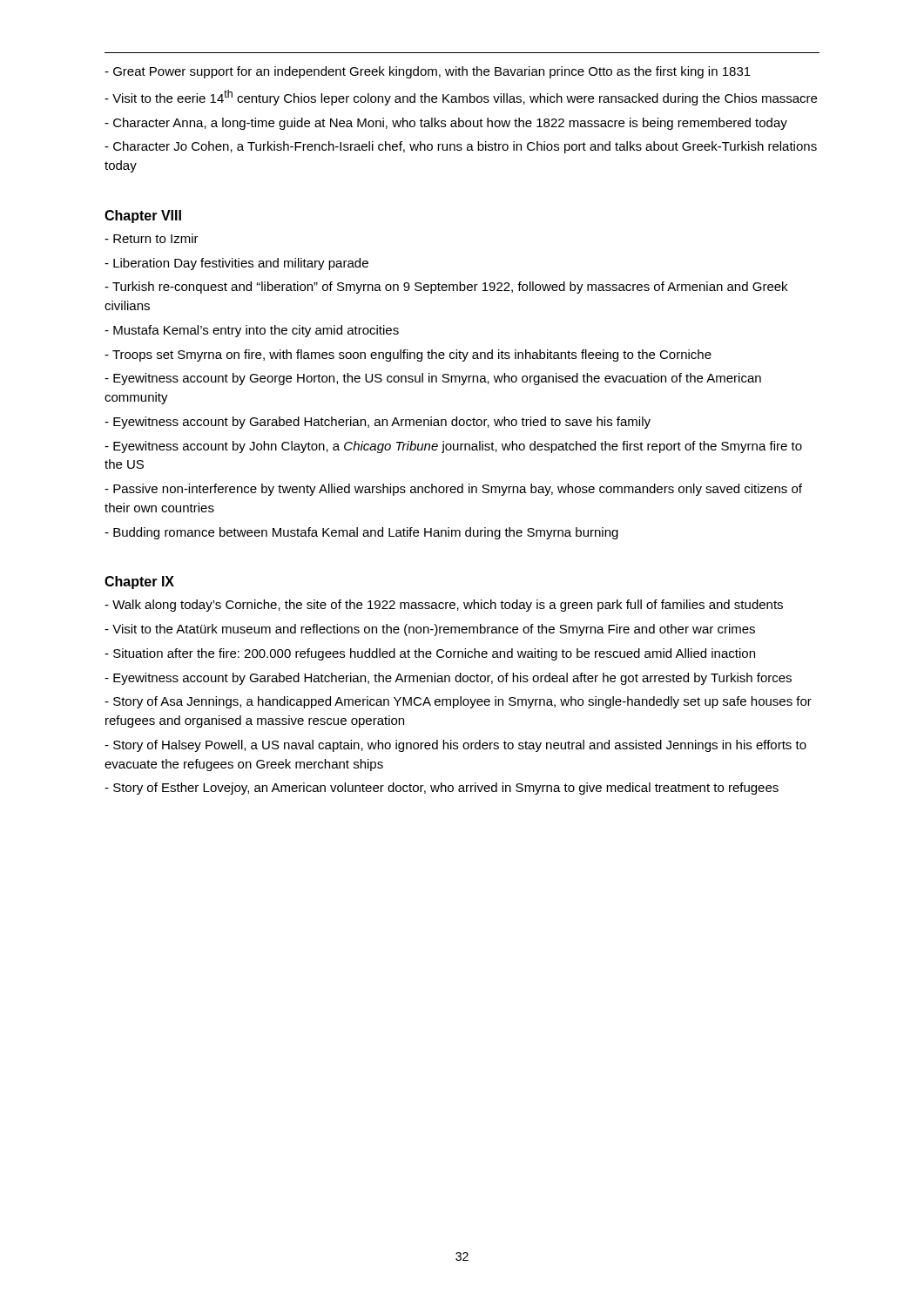The image size is (924, 1307).
Task: Find the block on this page that starts "Story of Halsey Powell,"
Action: (455, 754)
